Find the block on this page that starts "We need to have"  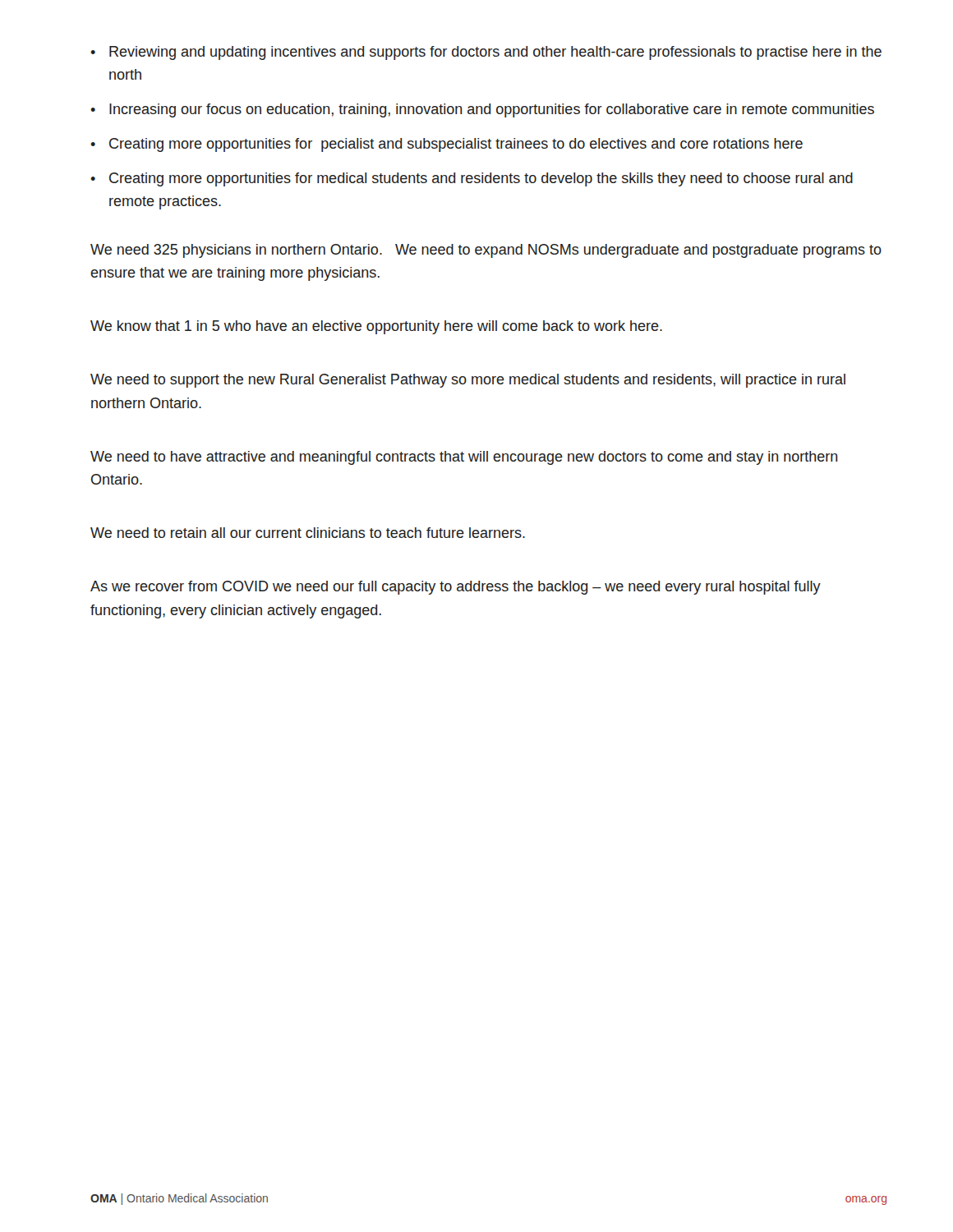(464, 468)
